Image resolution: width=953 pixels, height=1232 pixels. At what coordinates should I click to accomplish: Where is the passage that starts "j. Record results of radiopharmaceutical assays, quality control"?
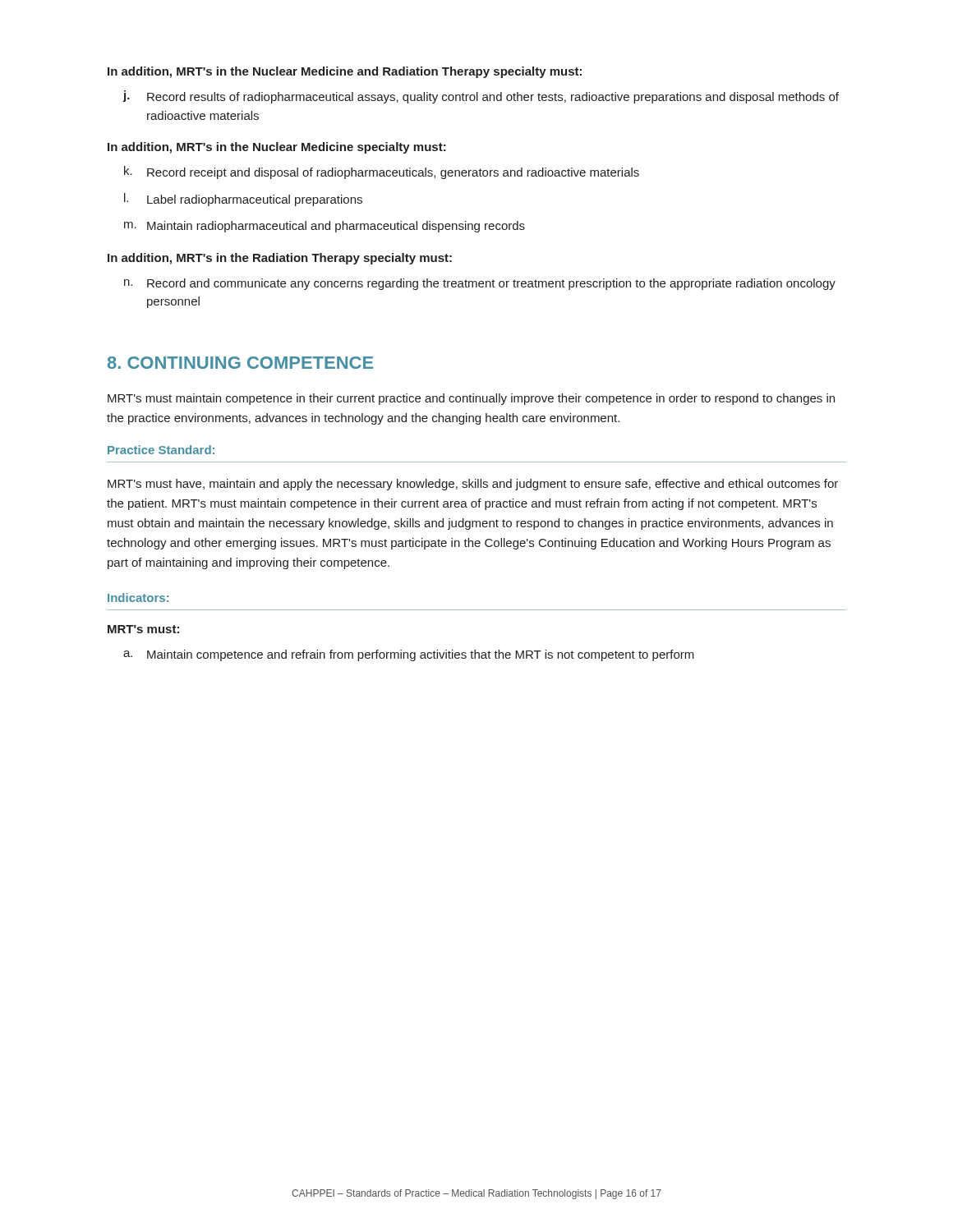485,106
